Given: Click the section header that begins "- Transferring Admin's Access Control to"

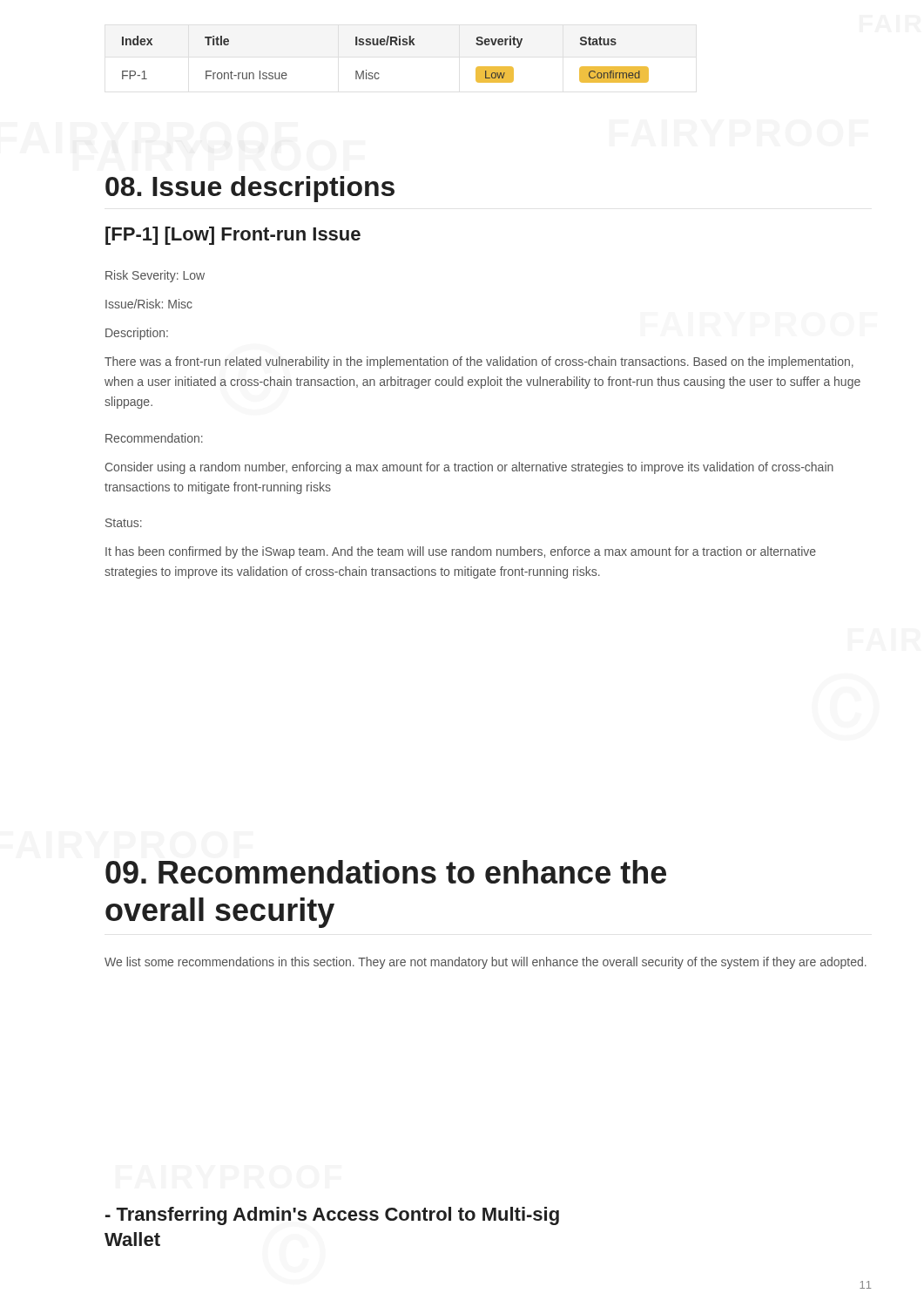Looking at the screenshot, I should pyautogui.click(x=488, y=1227).
